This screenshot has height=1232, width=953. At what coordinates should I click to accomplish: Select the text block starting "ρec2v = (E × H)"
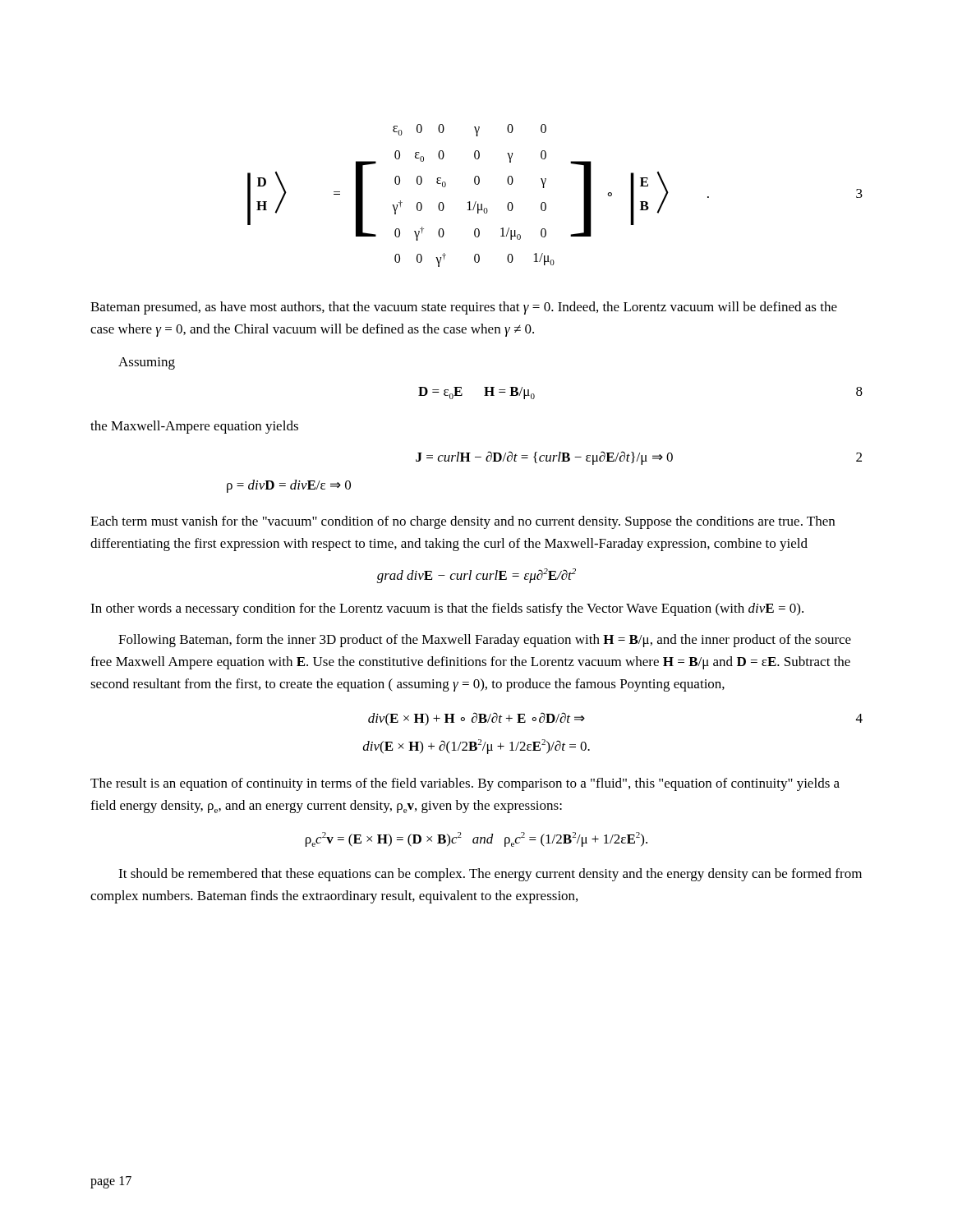(476, 839)
